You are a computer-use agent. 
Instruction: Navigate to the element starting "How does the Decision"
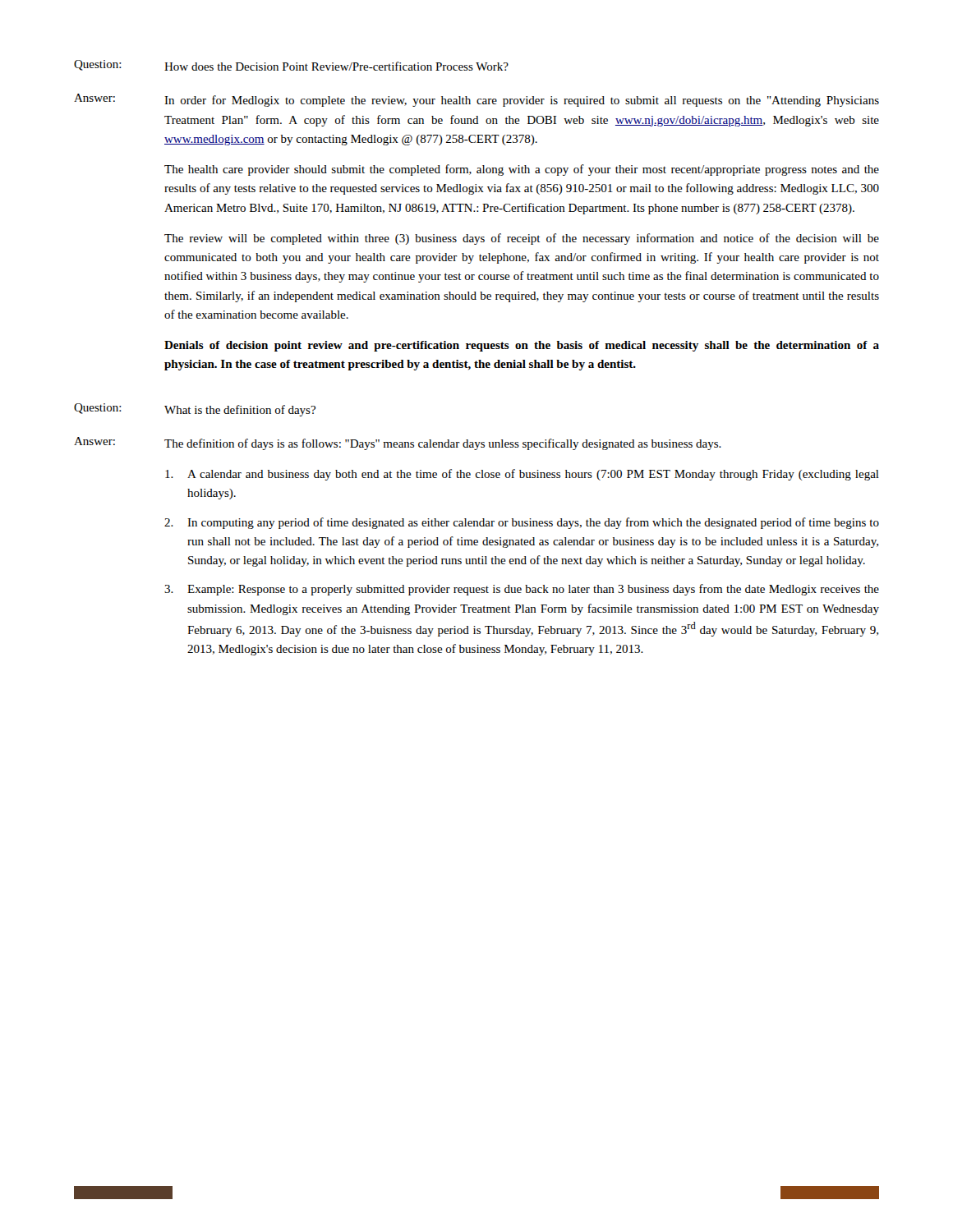point(336,67)
